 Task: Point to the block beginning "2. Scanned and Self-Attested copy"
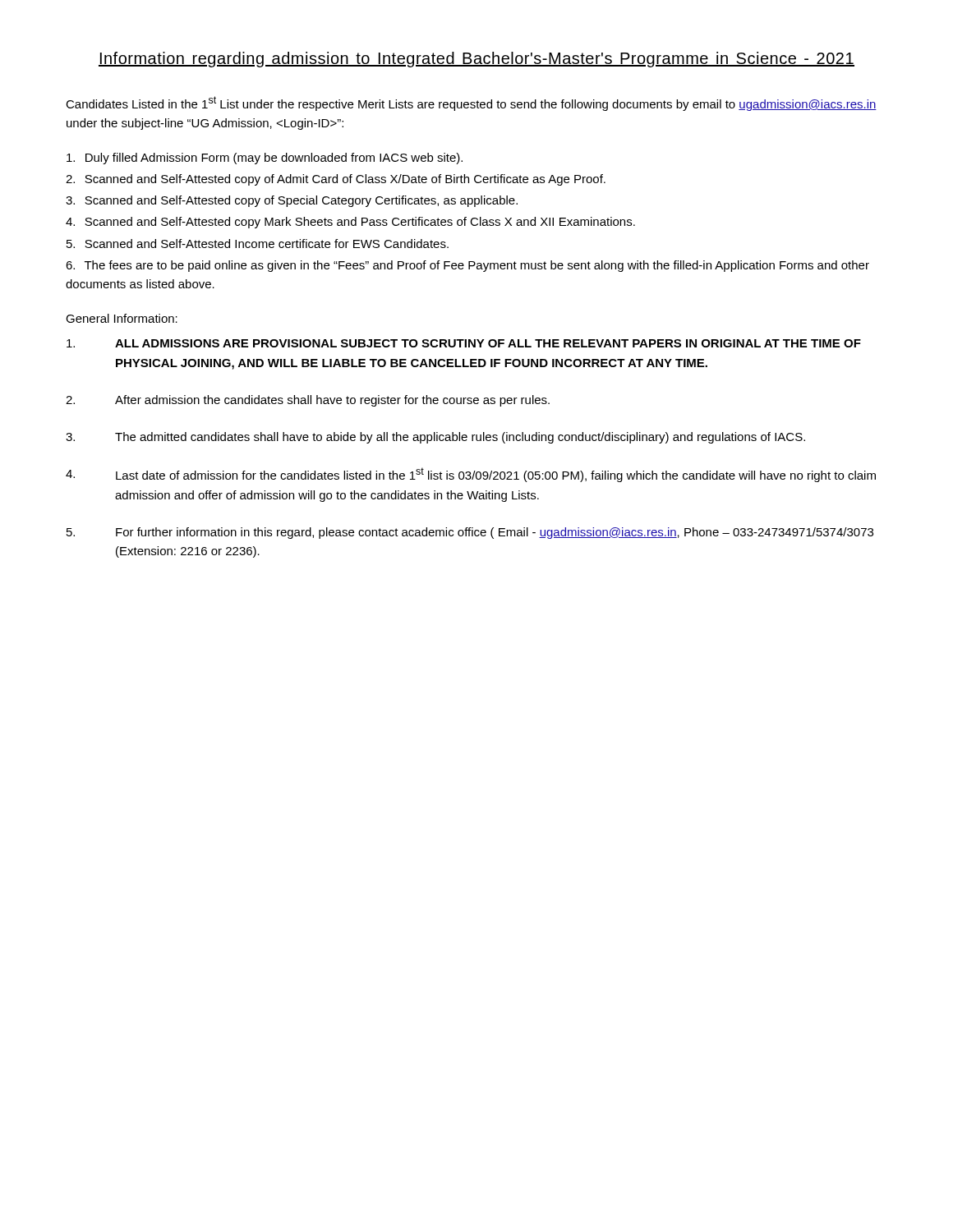coord(336,178)
